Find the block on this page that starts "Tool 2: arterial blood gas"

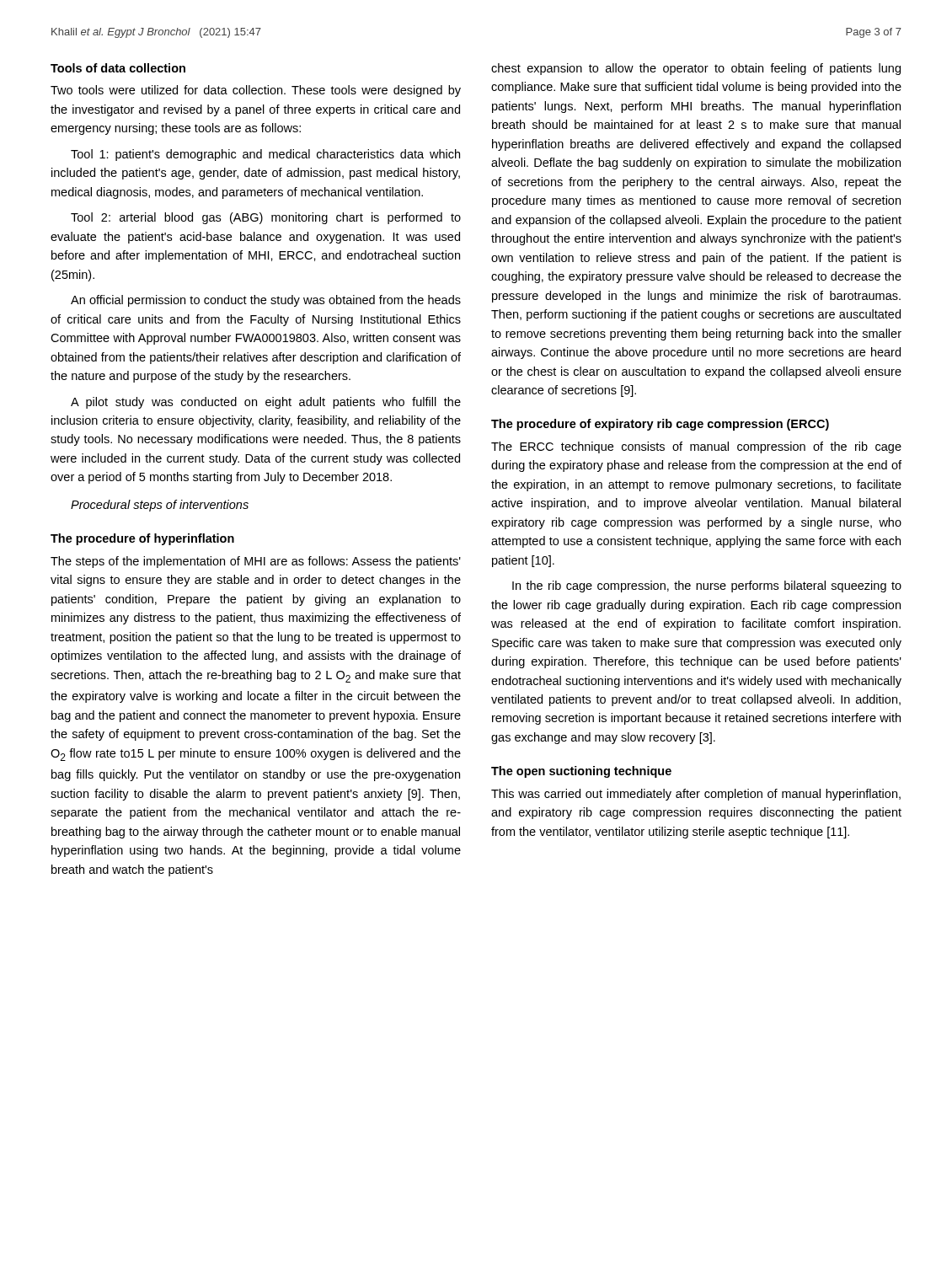[x=256, y=246]
